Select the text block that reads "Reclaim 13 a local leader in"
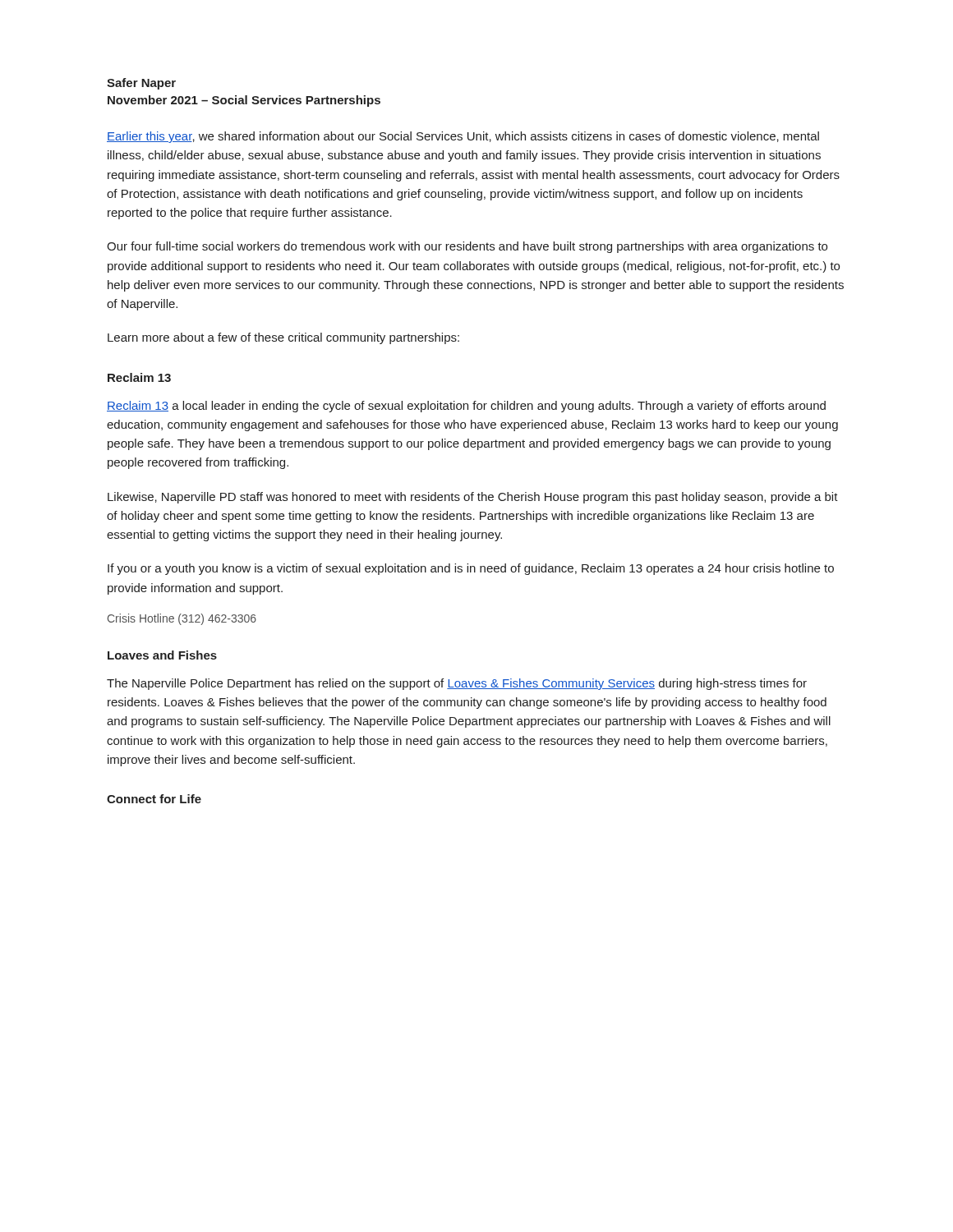The width and height of the screenshot is (953, 1232). (473, 434)
